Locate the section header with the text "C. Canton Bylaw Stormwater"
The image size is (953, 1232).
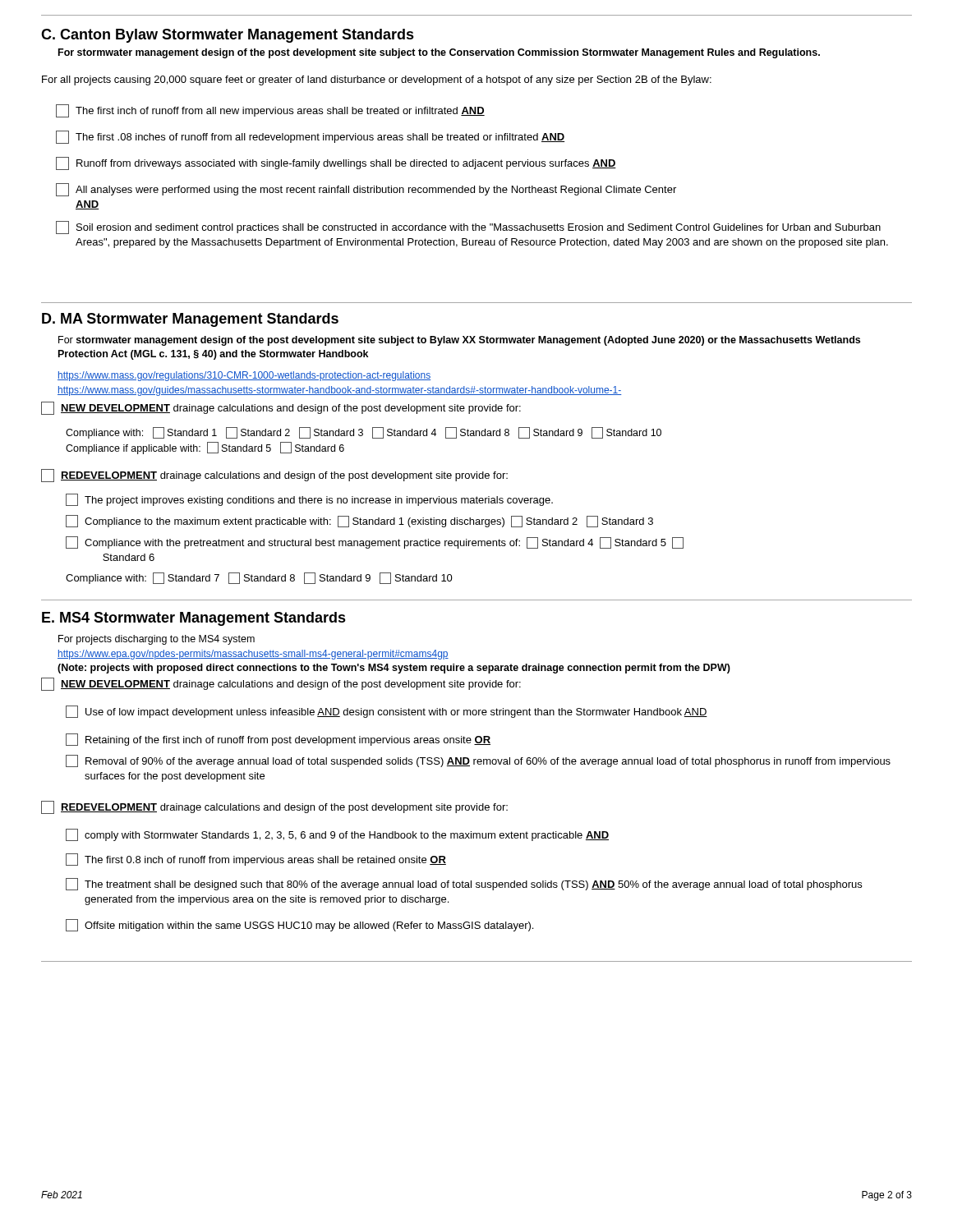click(x=228, y=36)
